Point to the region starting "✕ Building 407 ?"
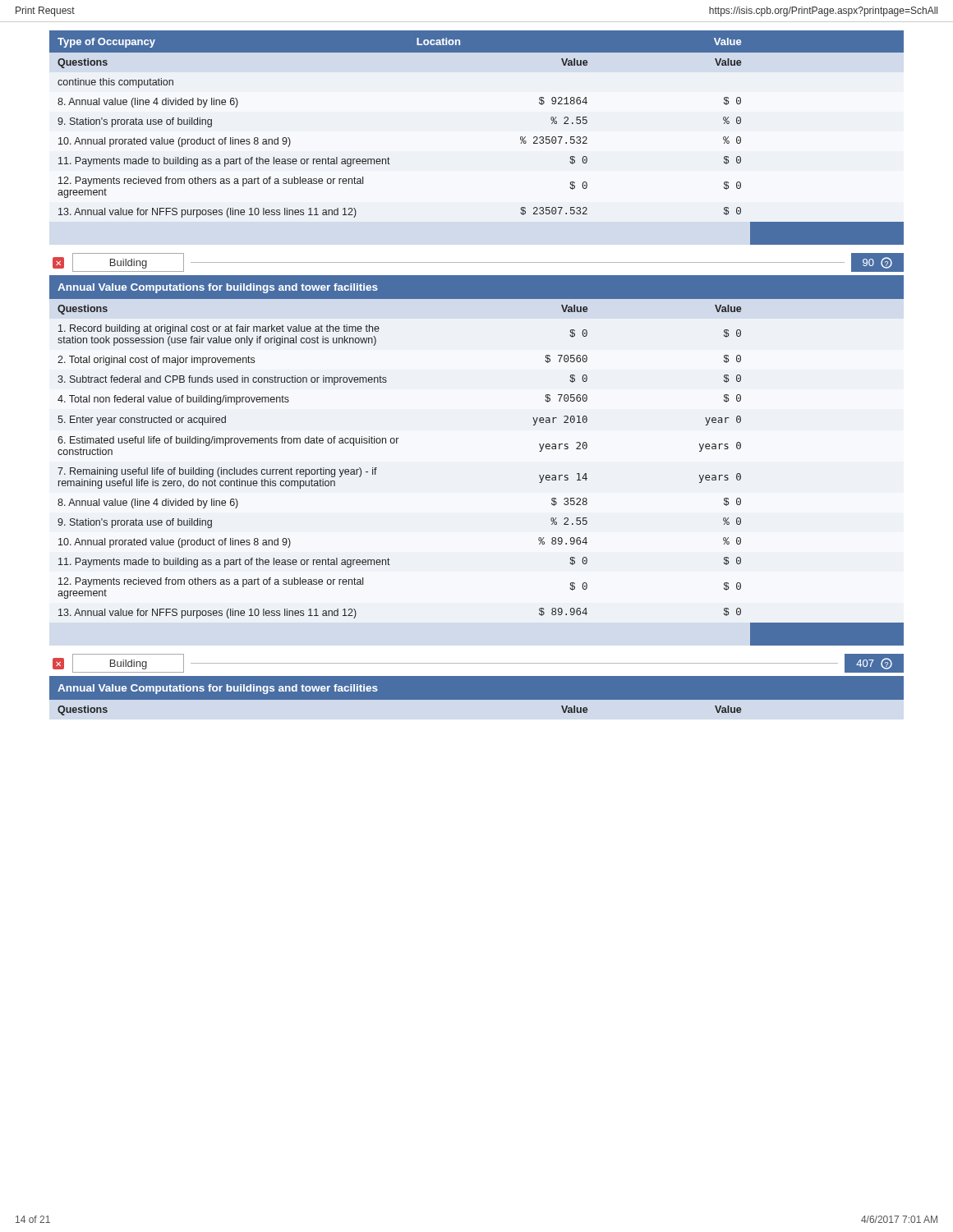 coord(476,663)
